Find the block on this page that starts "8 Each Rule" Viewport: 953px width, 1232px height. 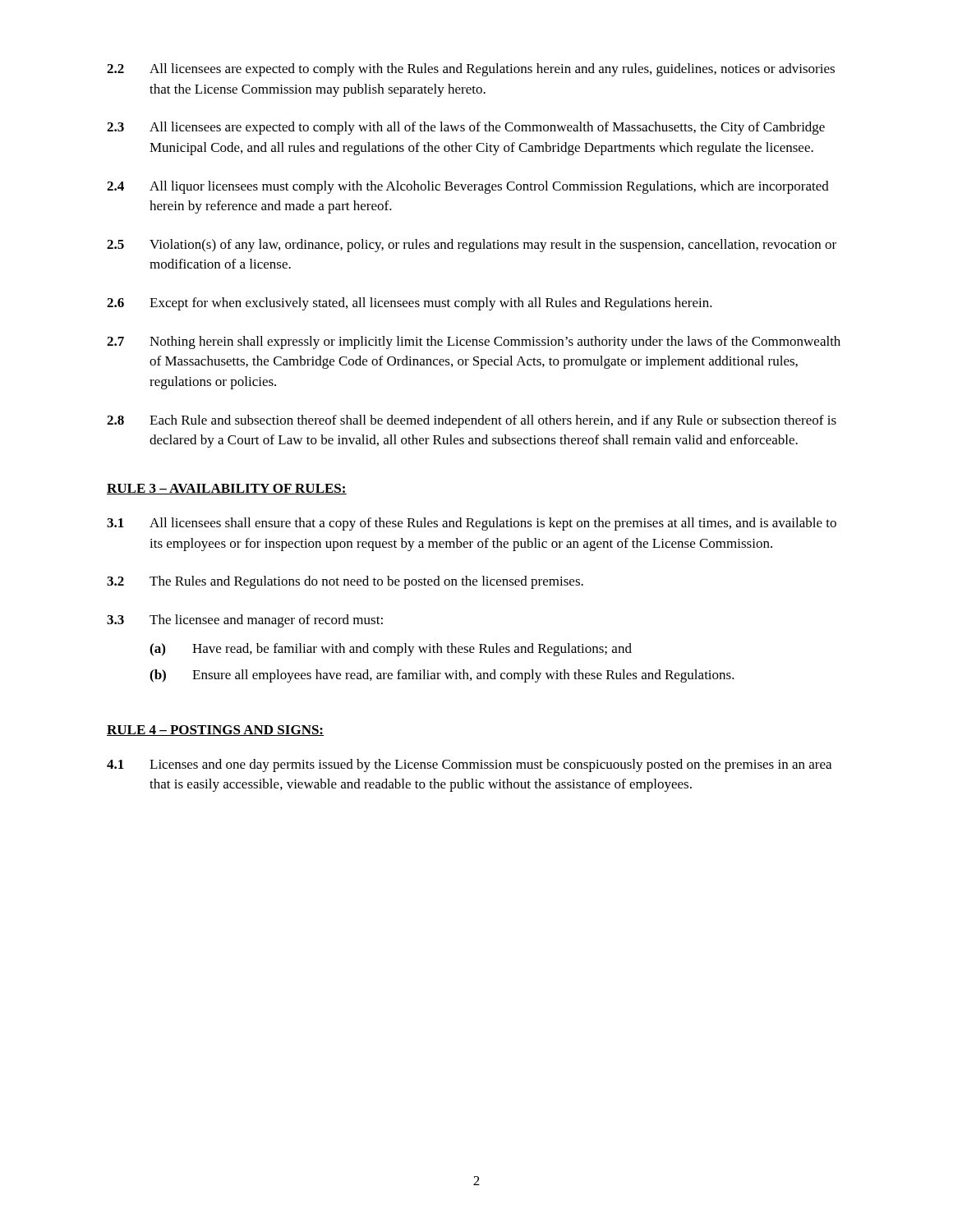tap(476, 431)
